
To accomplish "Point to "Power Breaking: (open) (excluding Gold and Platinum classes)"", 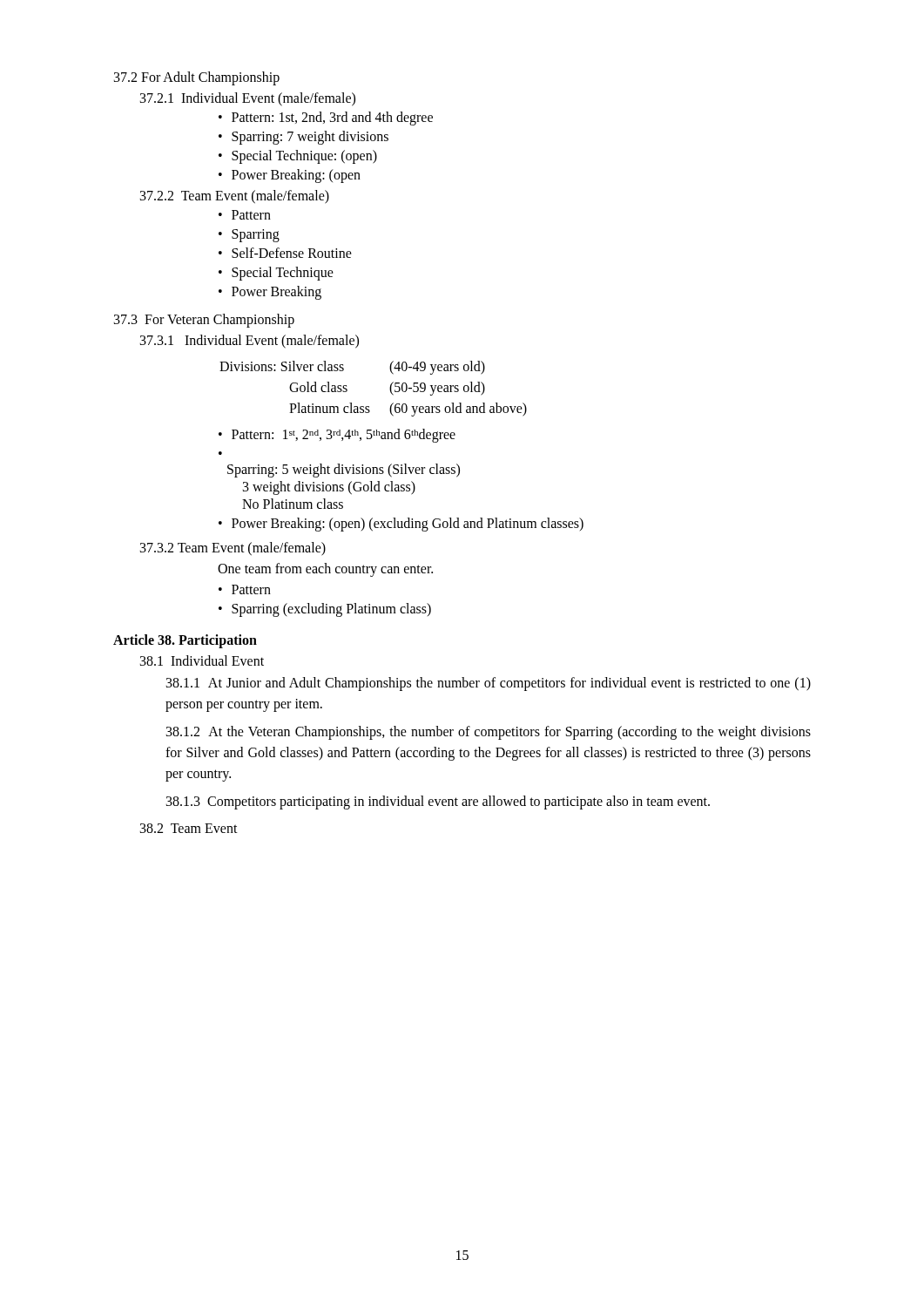I will pos(408,523).
